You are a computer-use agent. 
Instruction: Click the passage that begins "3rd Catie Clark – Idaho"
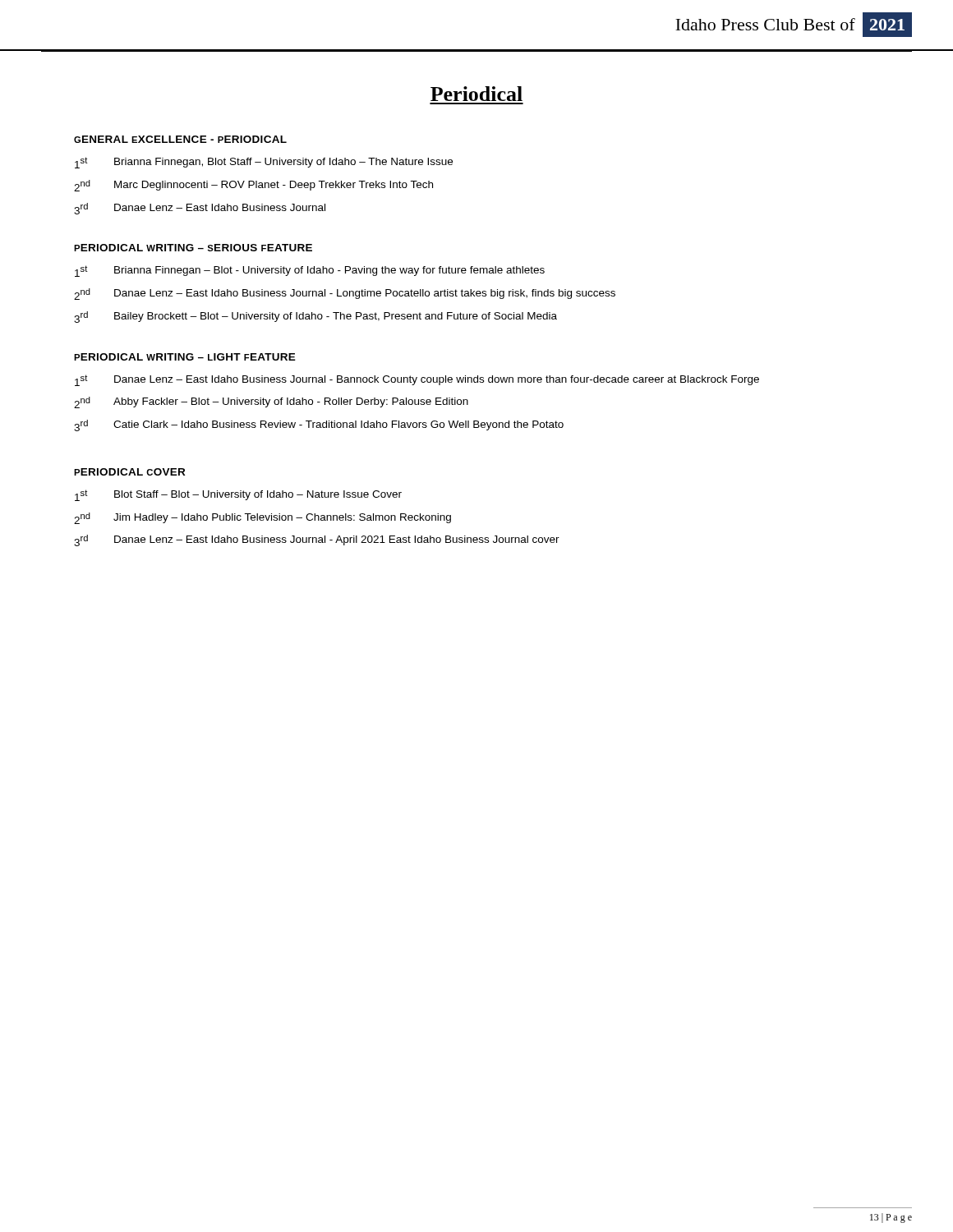pyautogui.click(x=476, y=426)
